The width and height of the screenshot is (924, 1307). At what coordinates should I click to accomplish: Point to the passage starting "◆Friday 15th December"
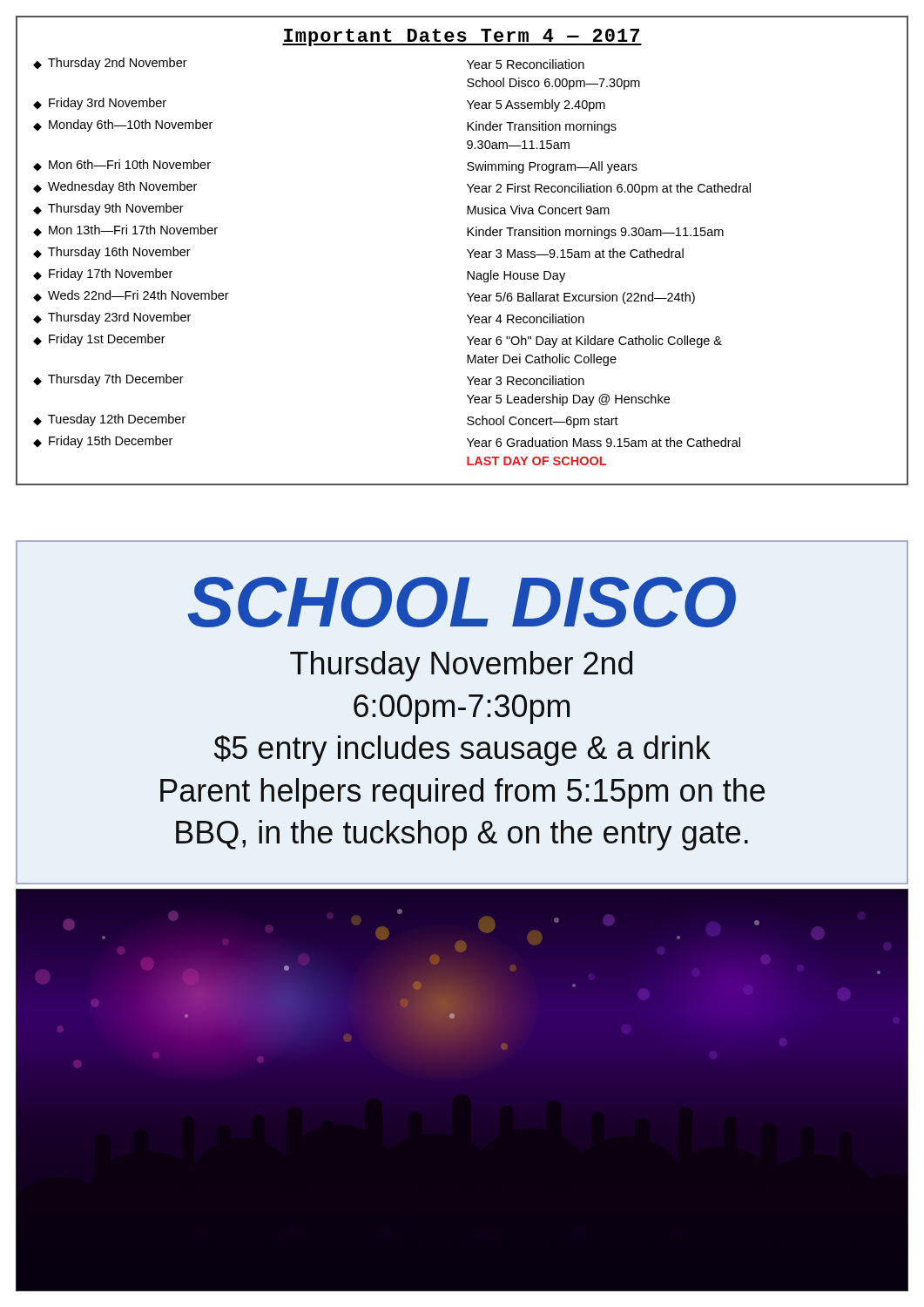pos(103,442)
